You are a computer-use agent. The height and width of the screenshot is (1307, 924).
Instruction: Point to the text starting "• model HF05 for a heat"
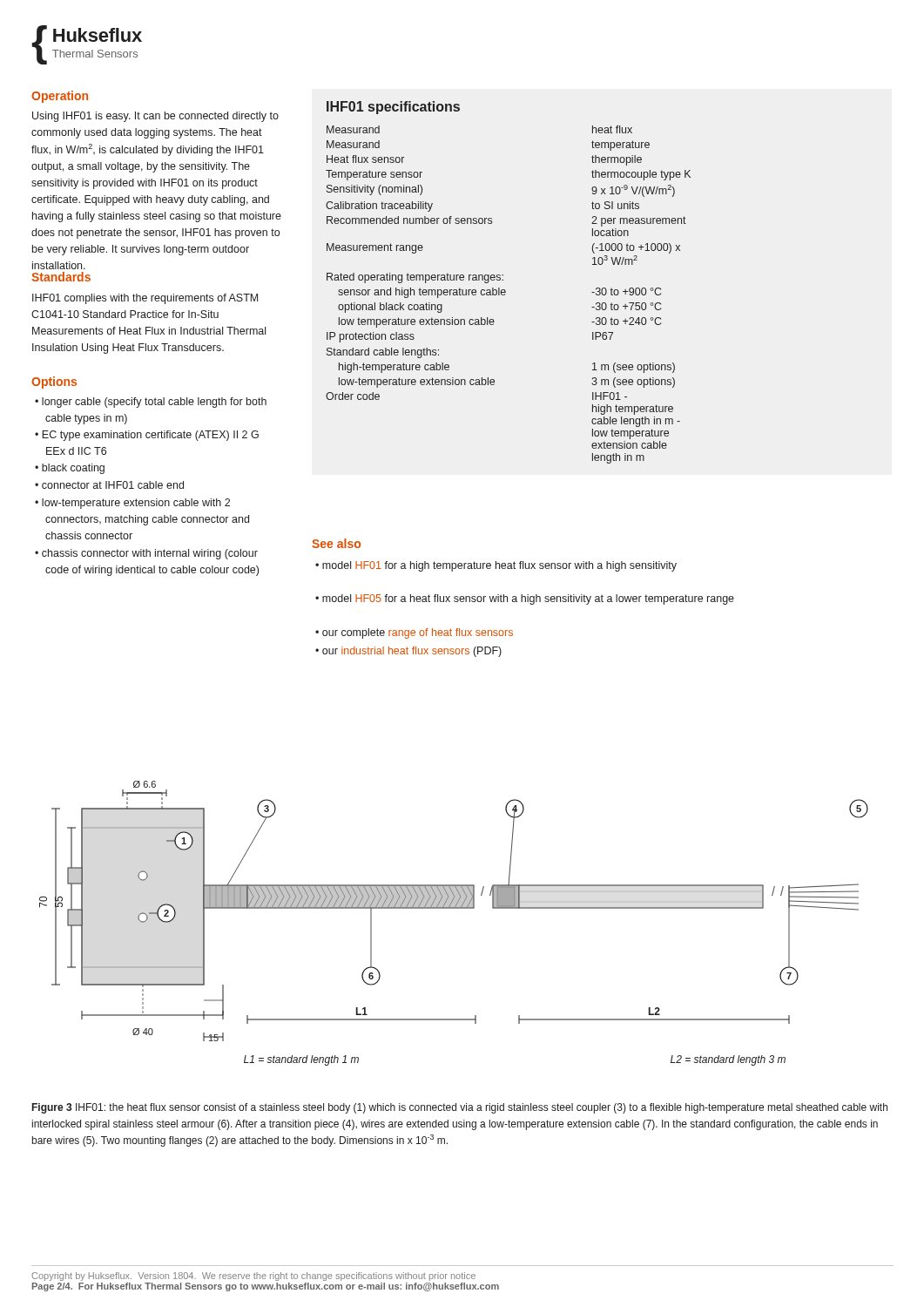[x=525, y=599]
